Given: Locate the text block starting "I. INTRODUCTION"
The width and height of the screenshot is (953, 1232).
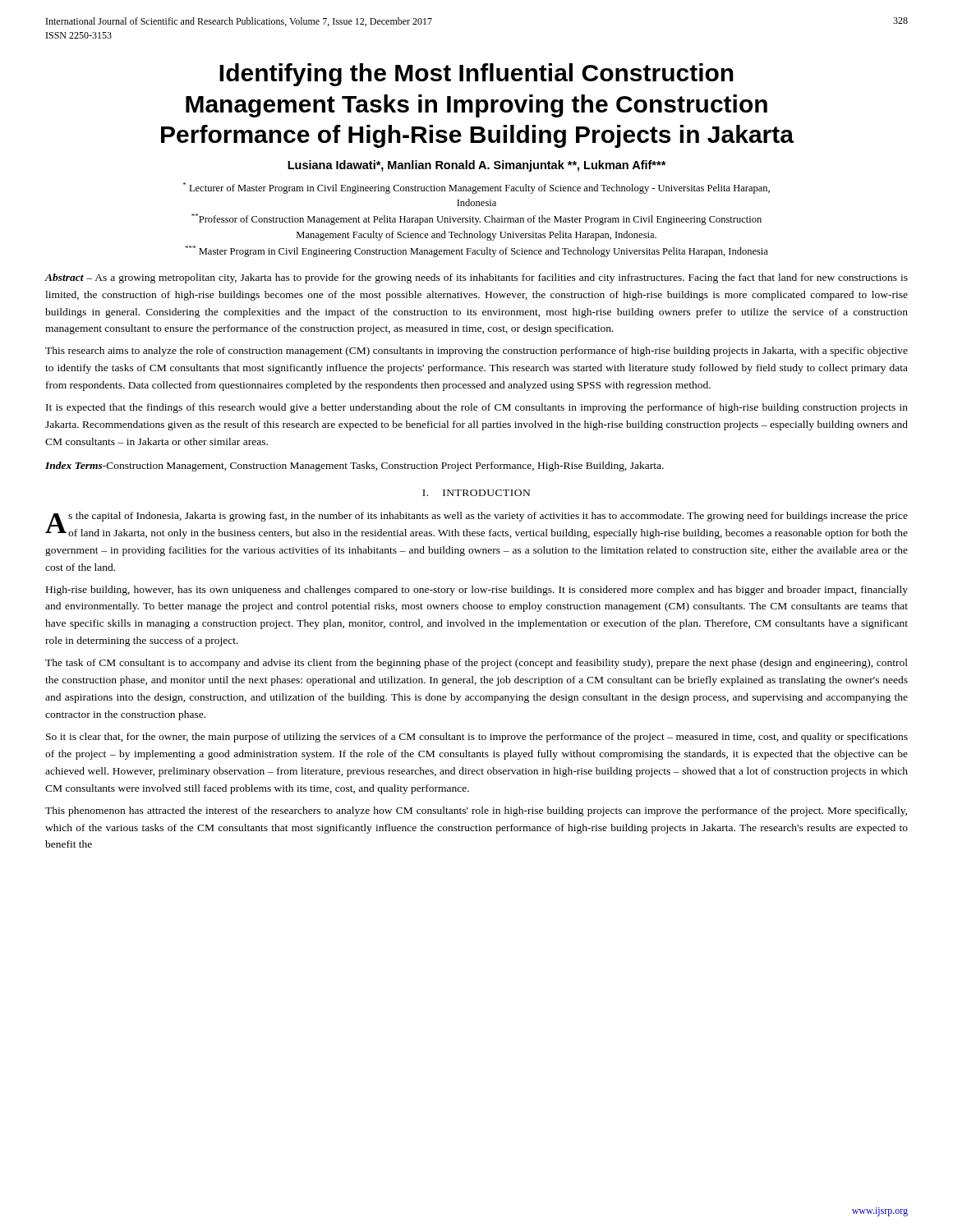Looking at the screenshot, I should click(x=476, y=492).
